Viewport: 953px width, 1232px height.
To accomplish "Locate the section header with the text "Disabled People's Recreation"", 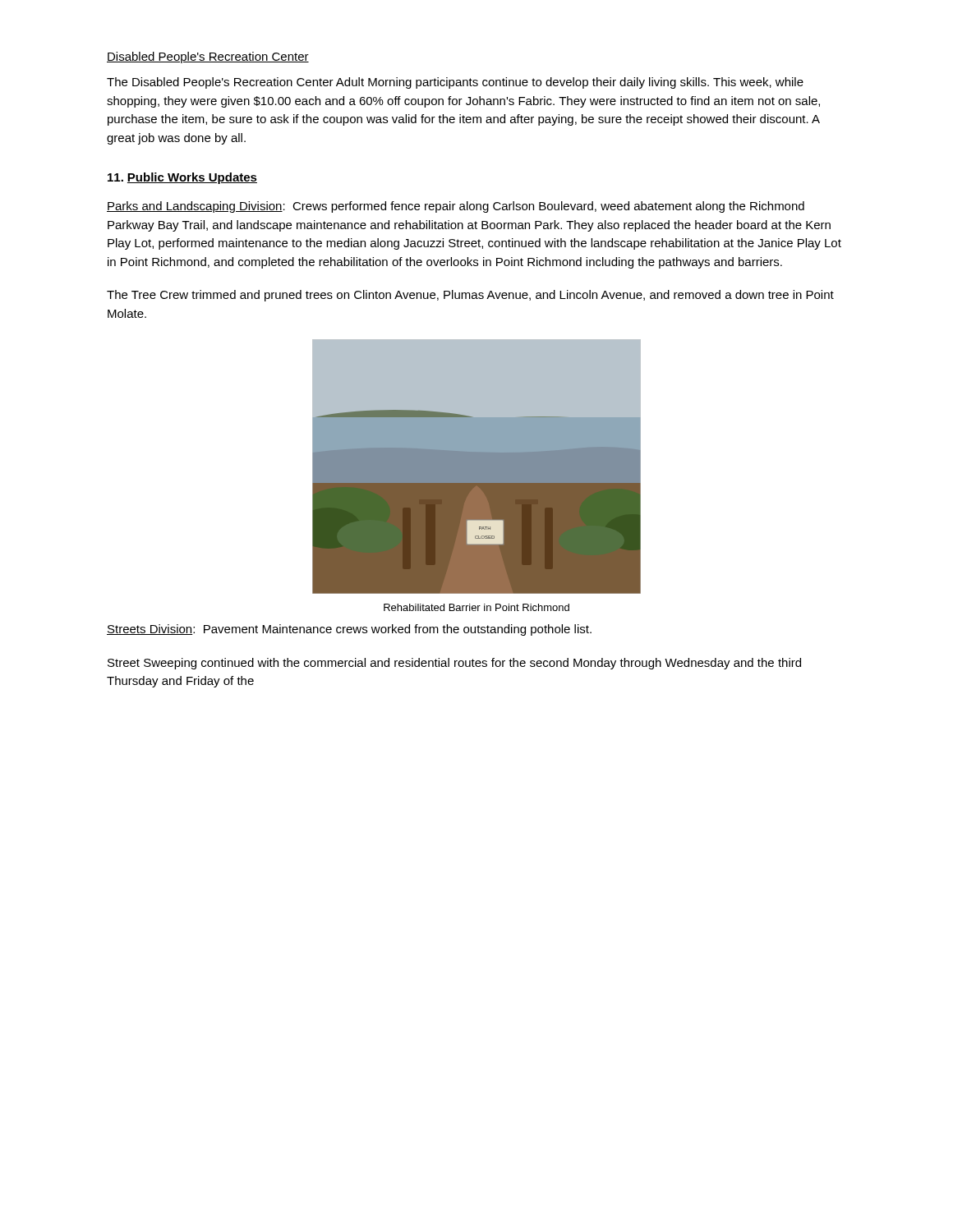I will (x=208, y=56).
